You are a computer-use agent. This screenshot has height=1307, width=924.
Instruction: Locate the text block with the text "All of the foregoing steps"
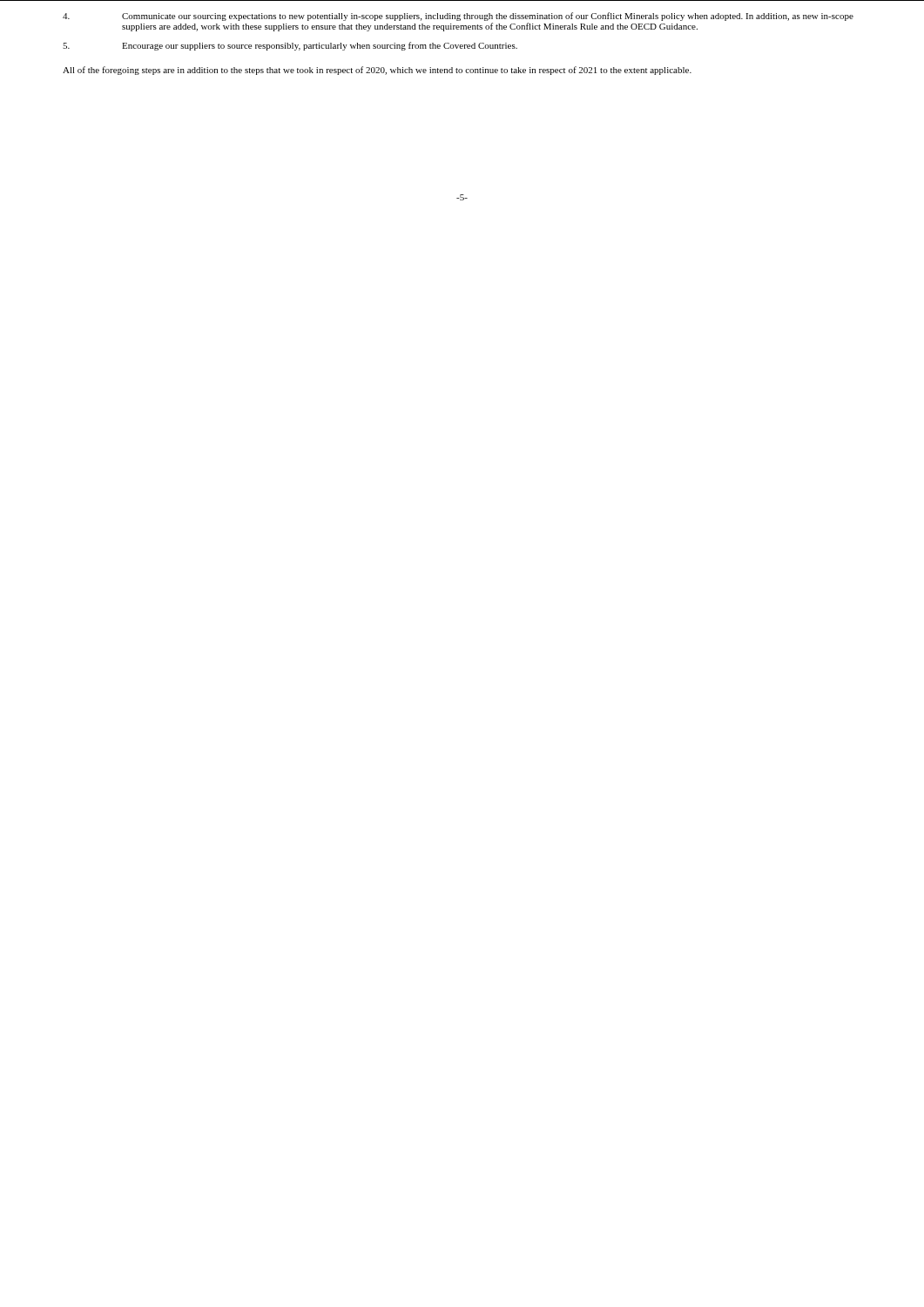tap(377, 70)
